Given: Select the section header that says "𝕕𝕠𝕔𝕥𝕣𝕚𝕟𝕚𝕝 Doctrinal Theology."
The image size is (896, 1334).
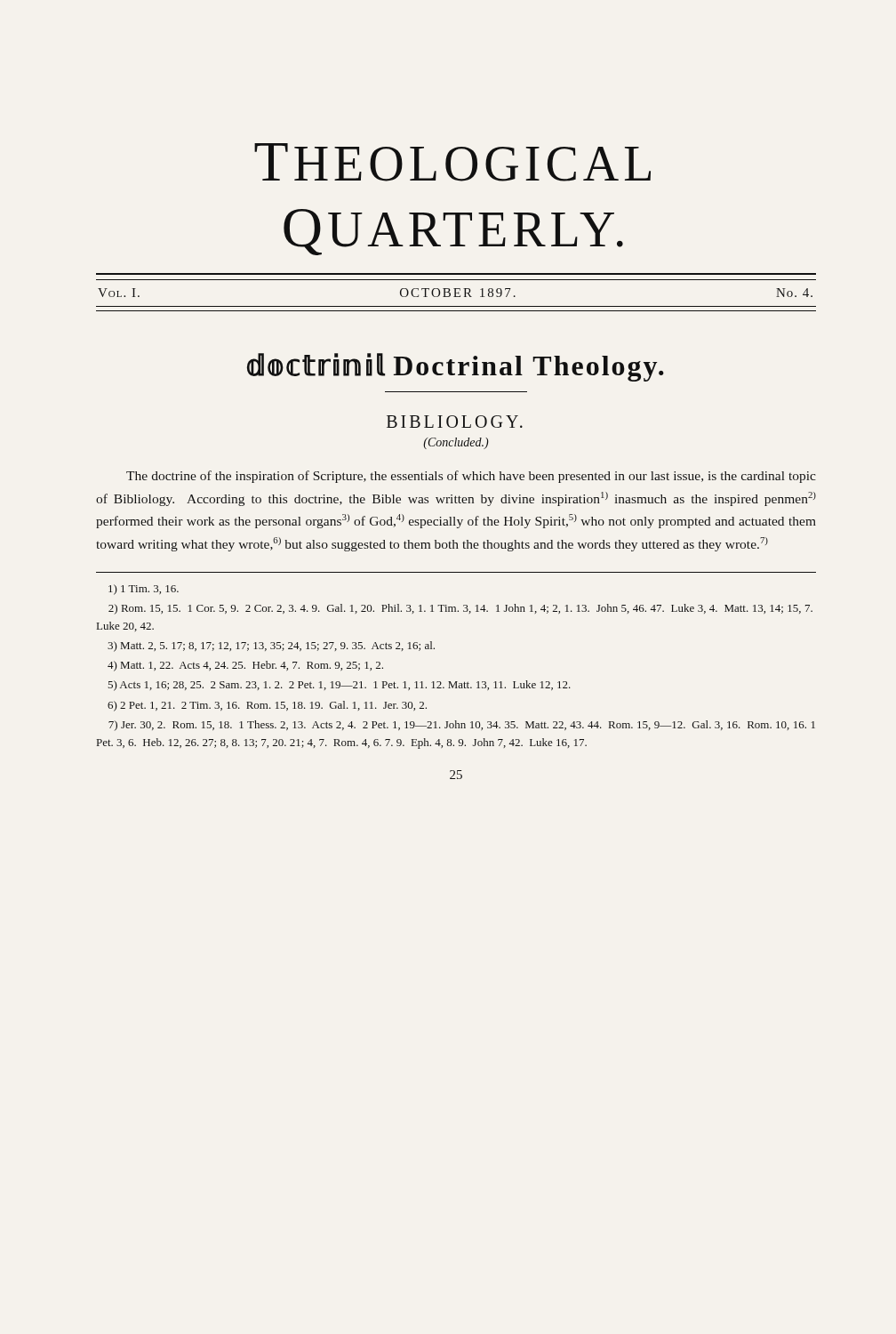Looking at the screenshot, I should click(x=456, y=366).
